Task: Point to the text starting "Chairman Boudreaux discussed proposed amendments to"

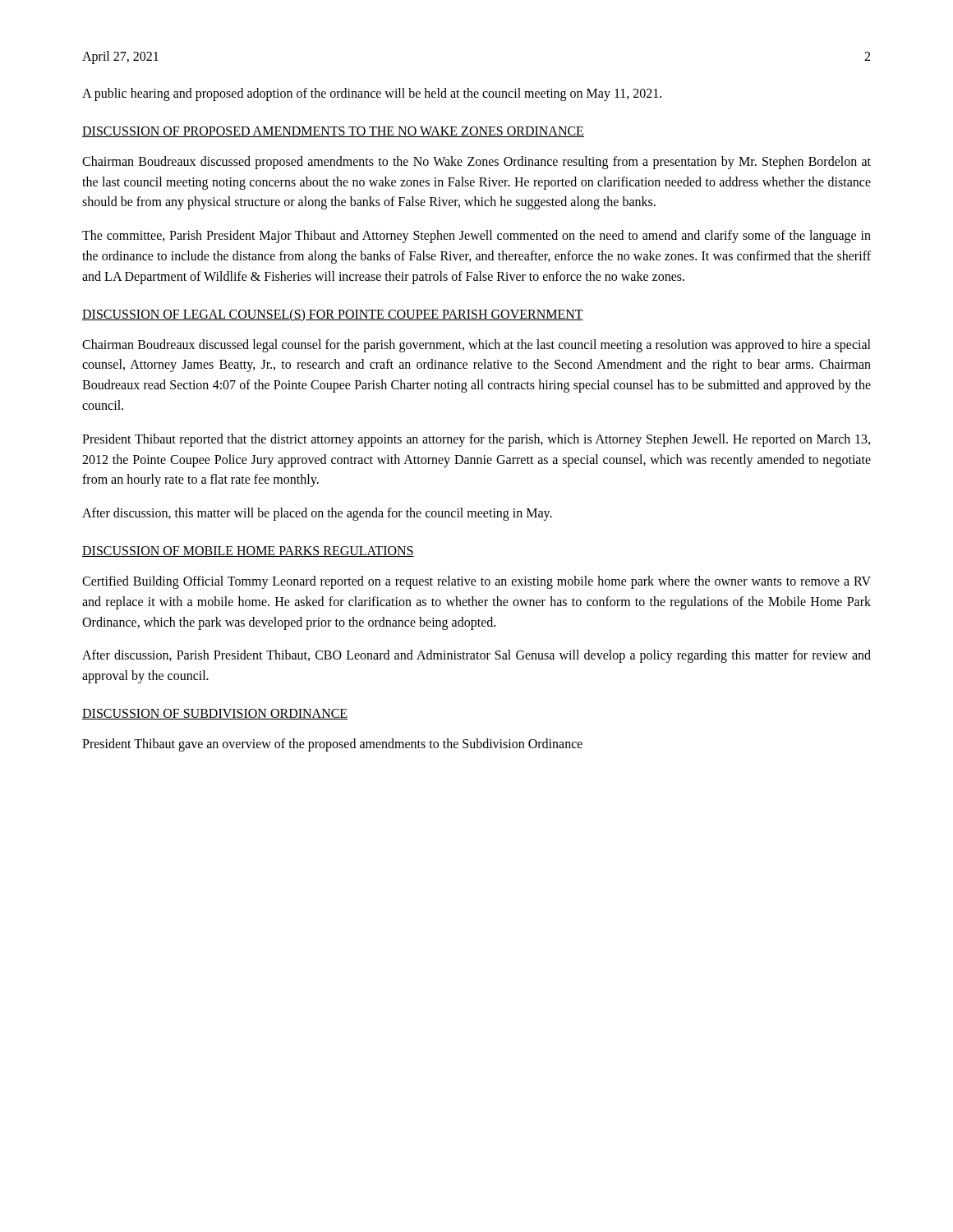Action: [x=476, y=182]
